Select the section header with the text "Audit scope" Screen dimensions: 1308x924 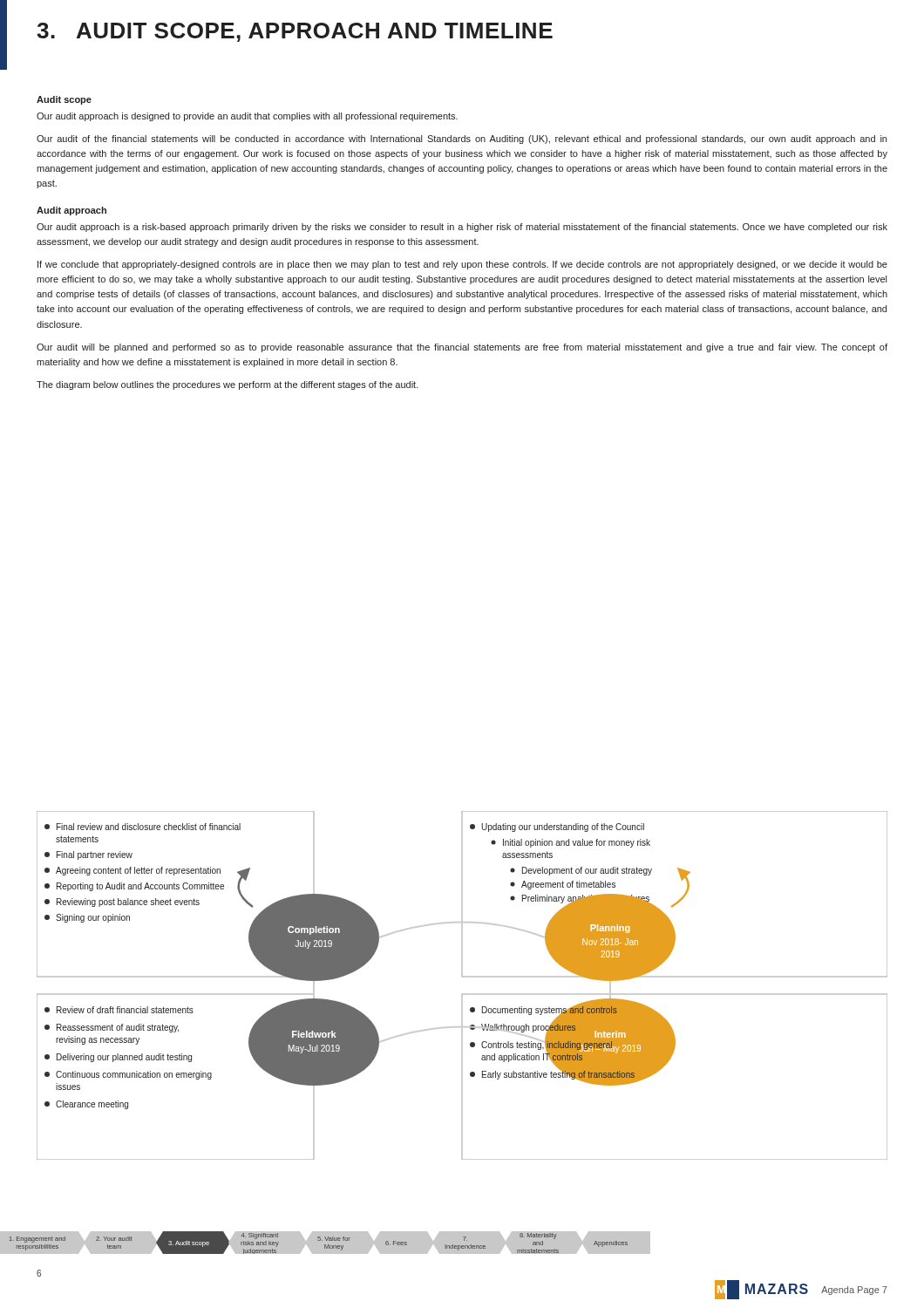pos(64,99)
